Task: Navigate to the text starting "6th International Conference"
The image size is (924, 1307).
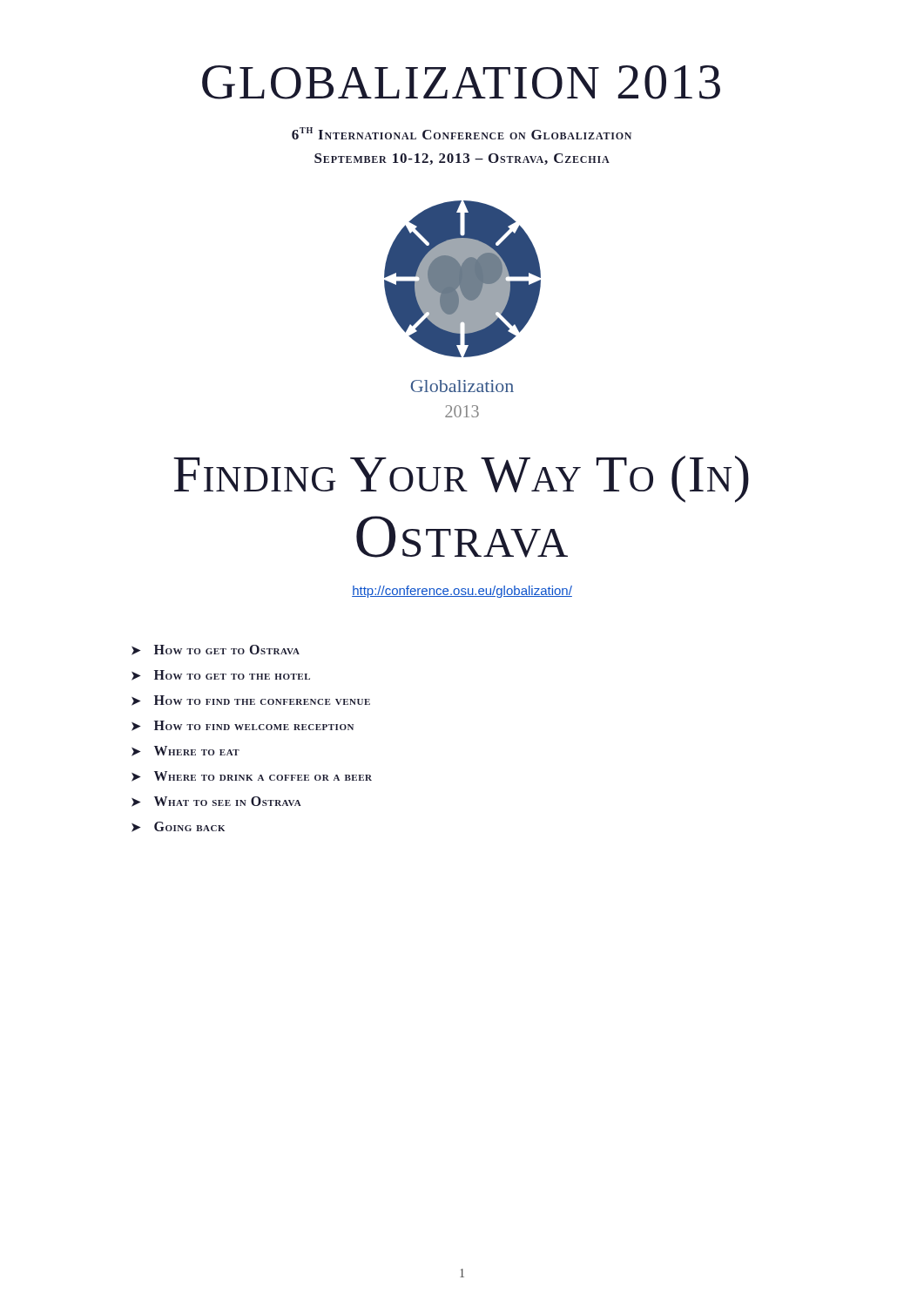Action: pos(462,144)
